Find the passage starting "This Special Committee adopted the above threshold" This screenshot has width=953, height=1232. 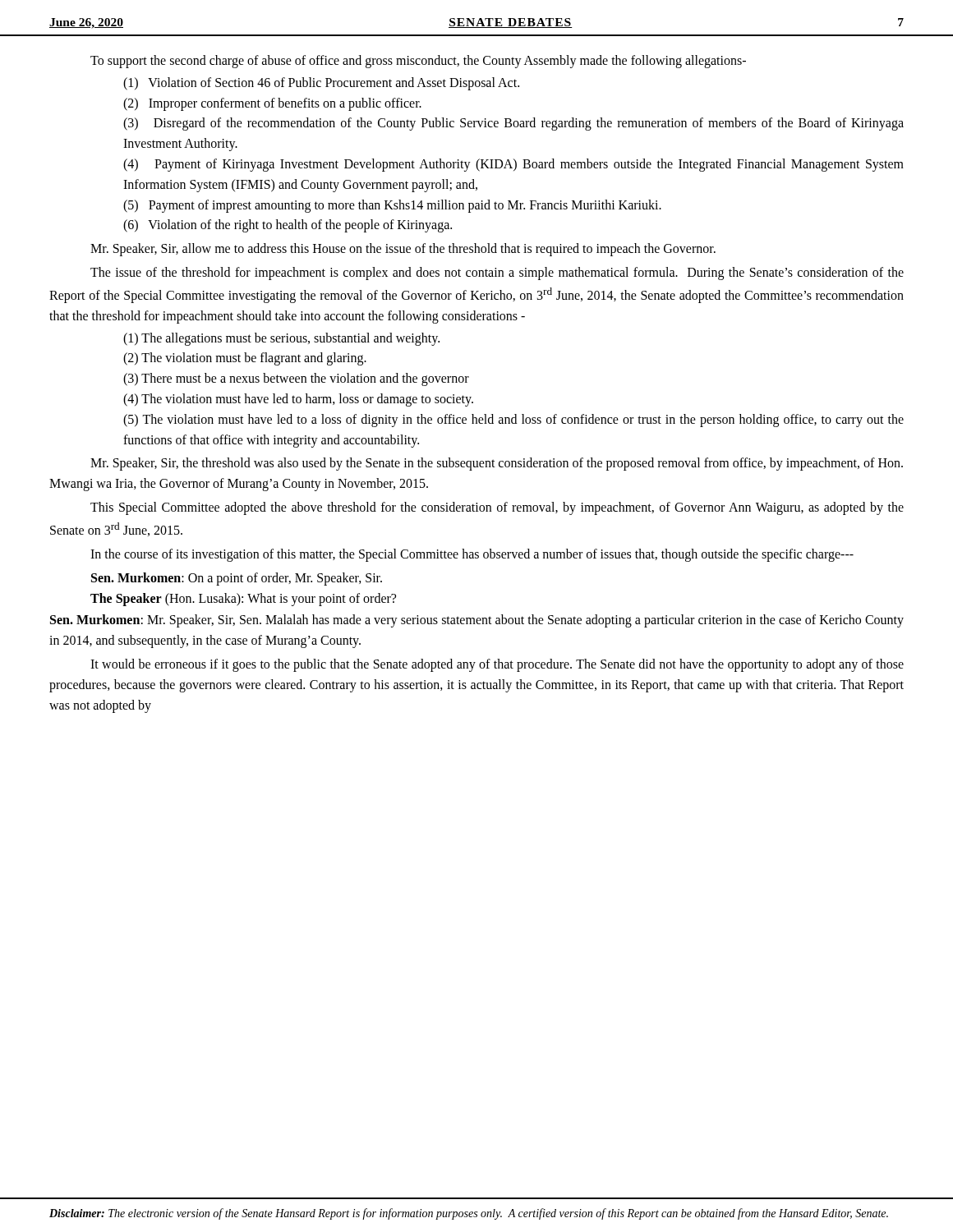click(x=476, y=519)
